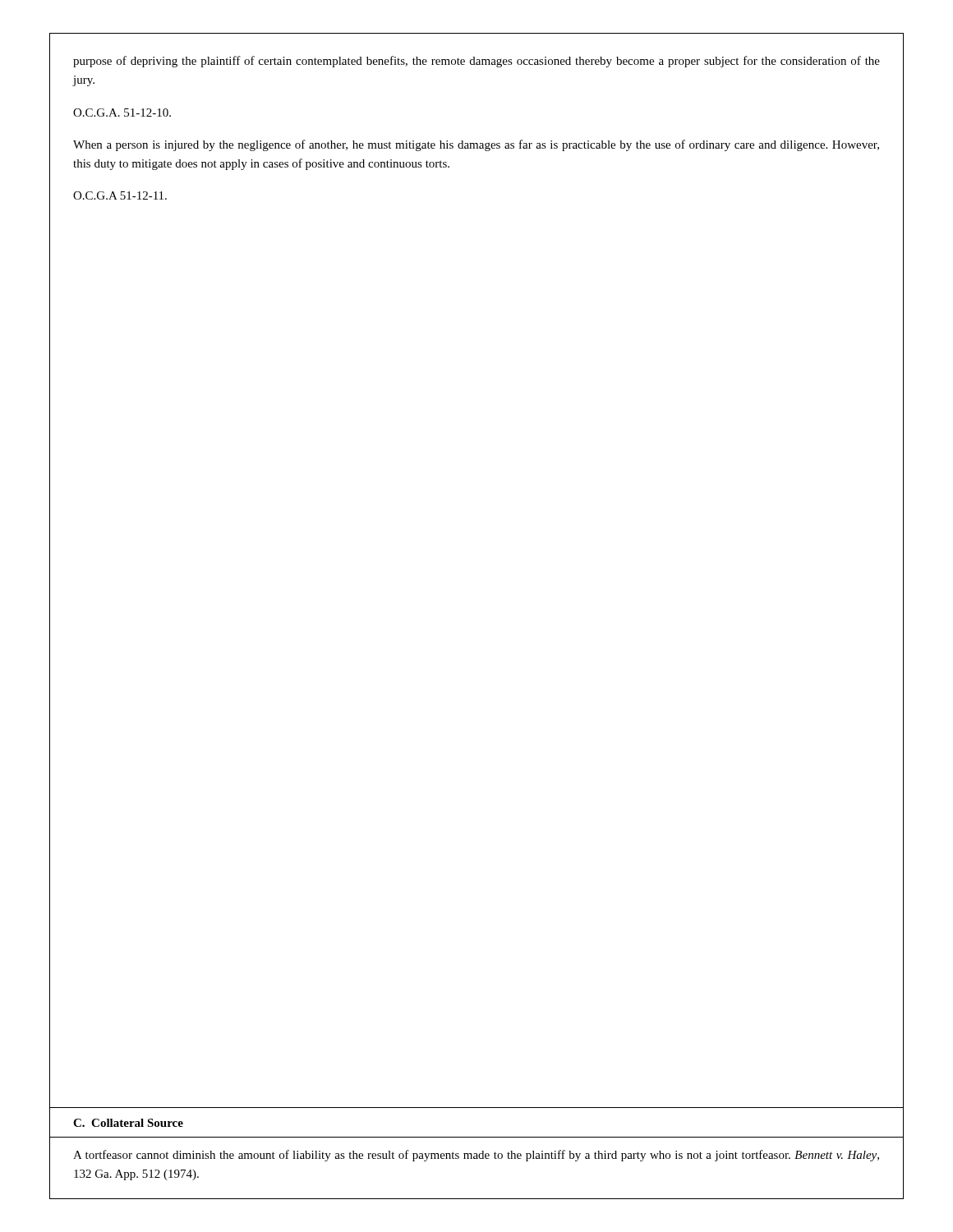This screenshot has width=953, height=1232.
Task: Find the text containing "O.C.G.A. 51-12-10."
Action: click(x=122, y=113)
